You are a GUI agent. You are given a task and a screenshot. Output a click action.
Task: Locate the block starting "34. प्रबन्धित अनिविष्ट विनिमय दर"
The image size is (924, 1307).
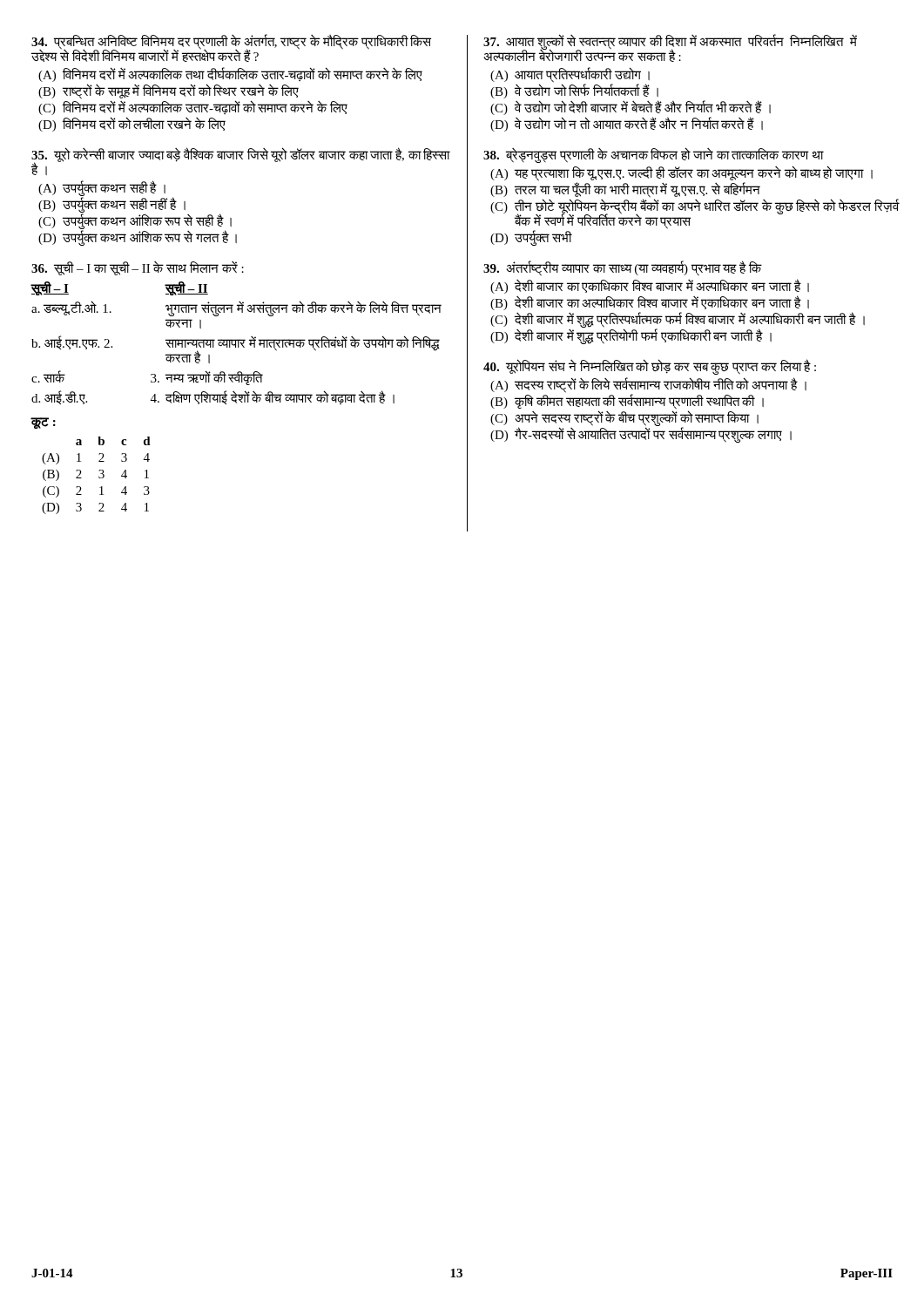click(241, 84)
